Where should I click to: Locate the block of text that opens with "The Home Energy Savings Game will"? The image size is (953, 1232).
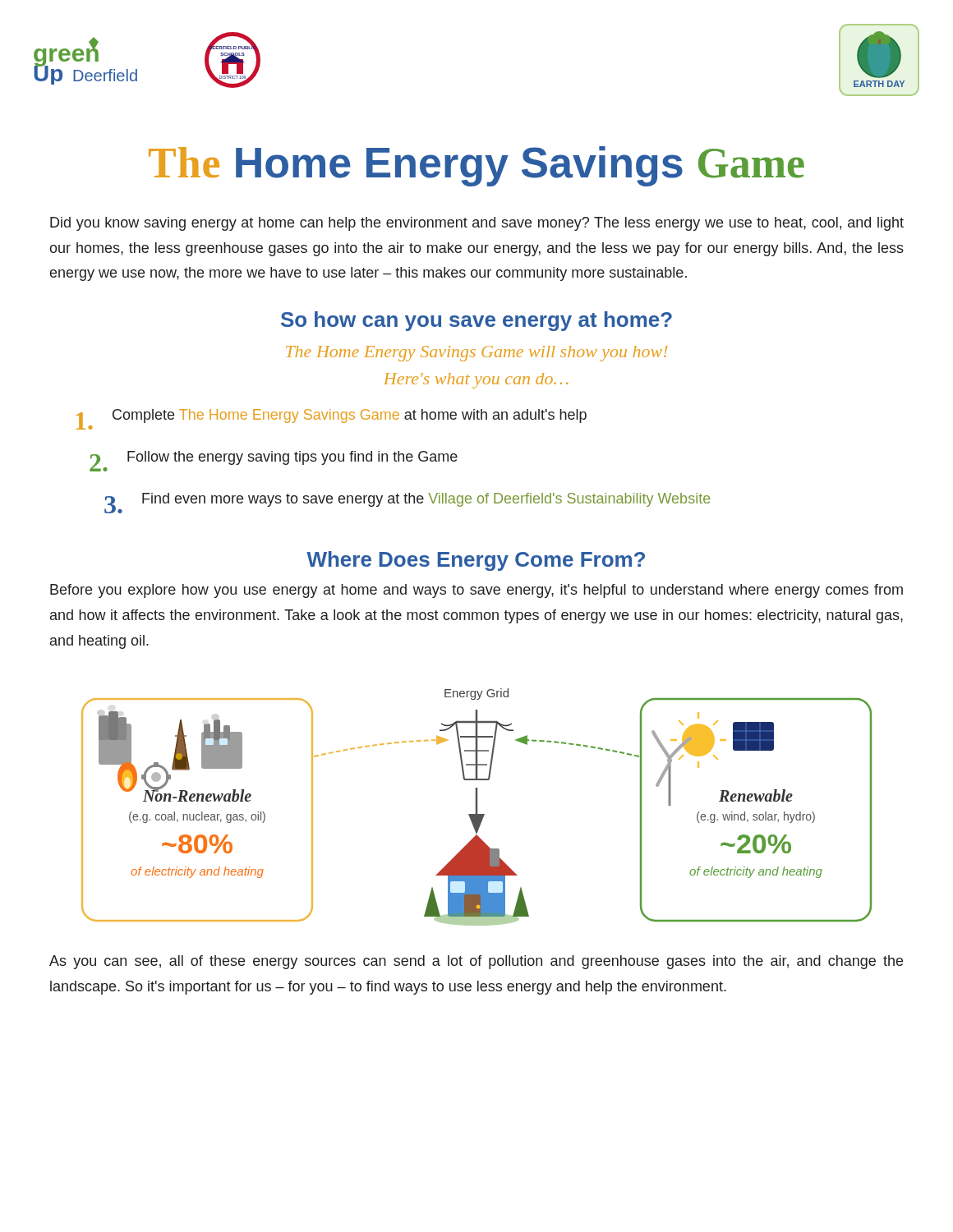tap(476, 364)
